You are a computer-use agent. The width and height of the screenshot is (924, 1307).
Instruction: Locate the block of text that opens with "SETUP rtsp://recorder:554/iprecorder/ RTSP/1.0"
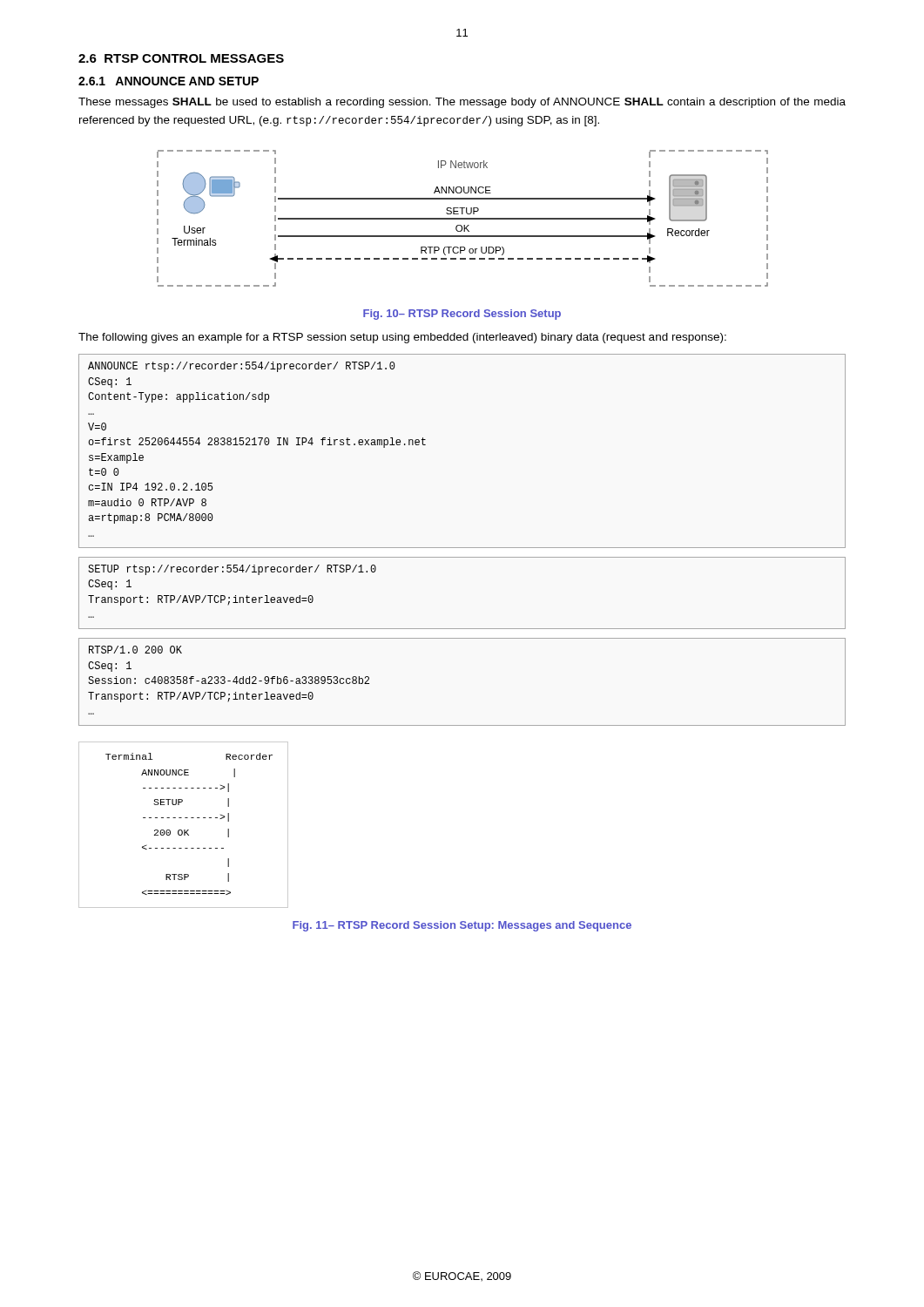pyautogui.click(x=232, y=593)
